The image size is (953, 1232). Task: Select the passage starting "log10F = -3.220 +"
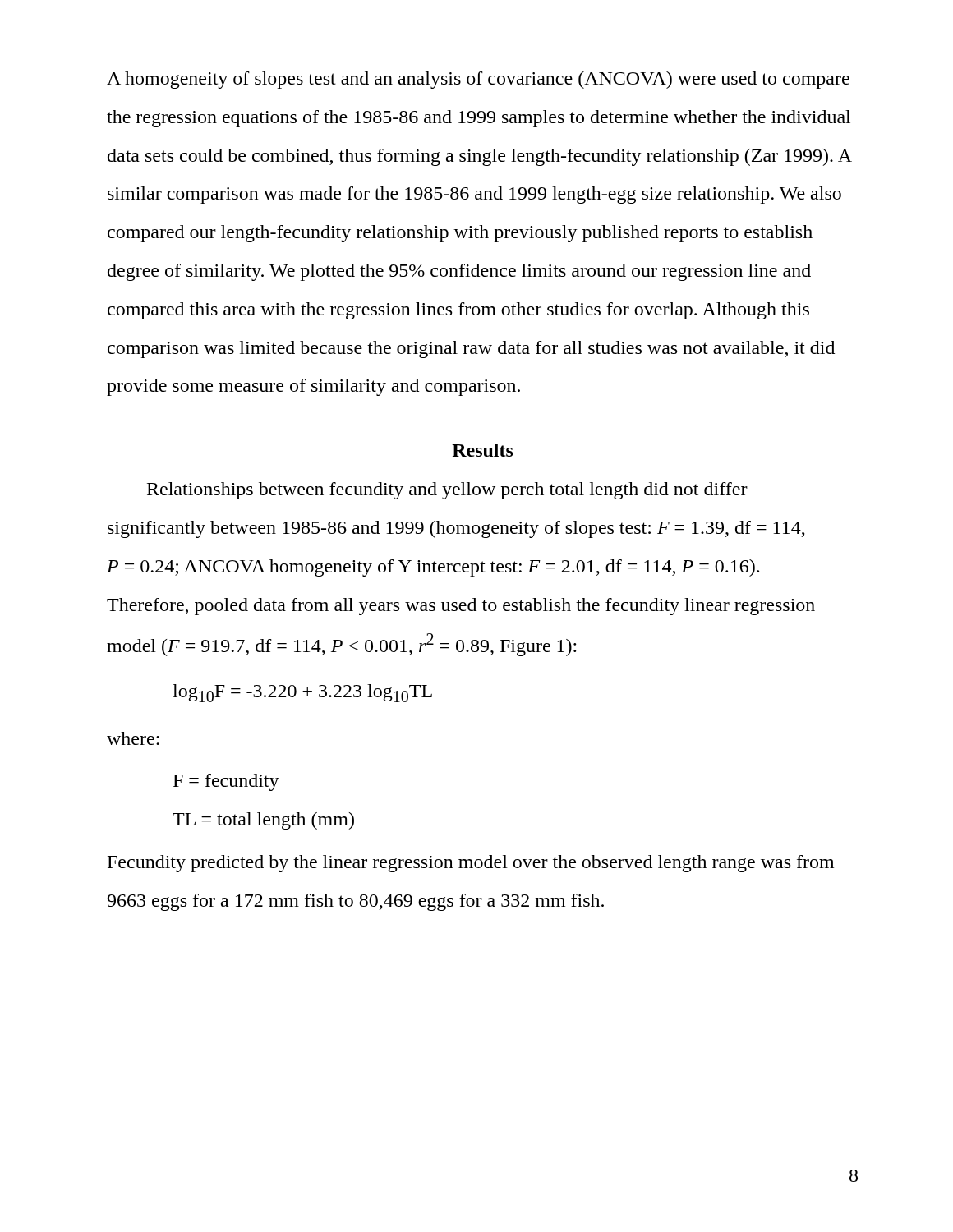pyautogui.click(x=303, y=693)
